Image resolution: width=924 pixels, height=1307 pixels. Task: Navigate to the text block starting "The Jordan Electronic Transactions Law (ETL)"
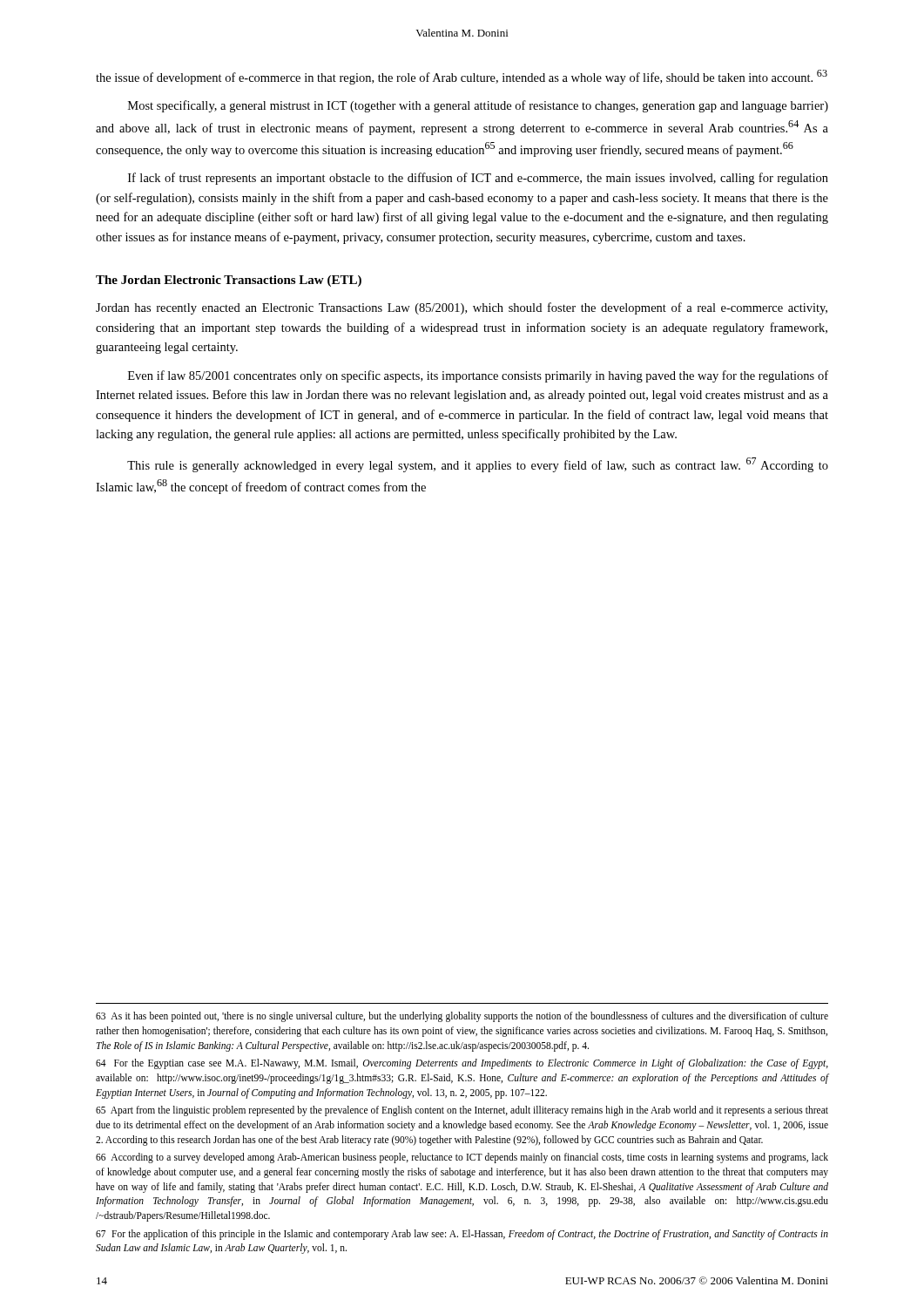click(229, 280)
